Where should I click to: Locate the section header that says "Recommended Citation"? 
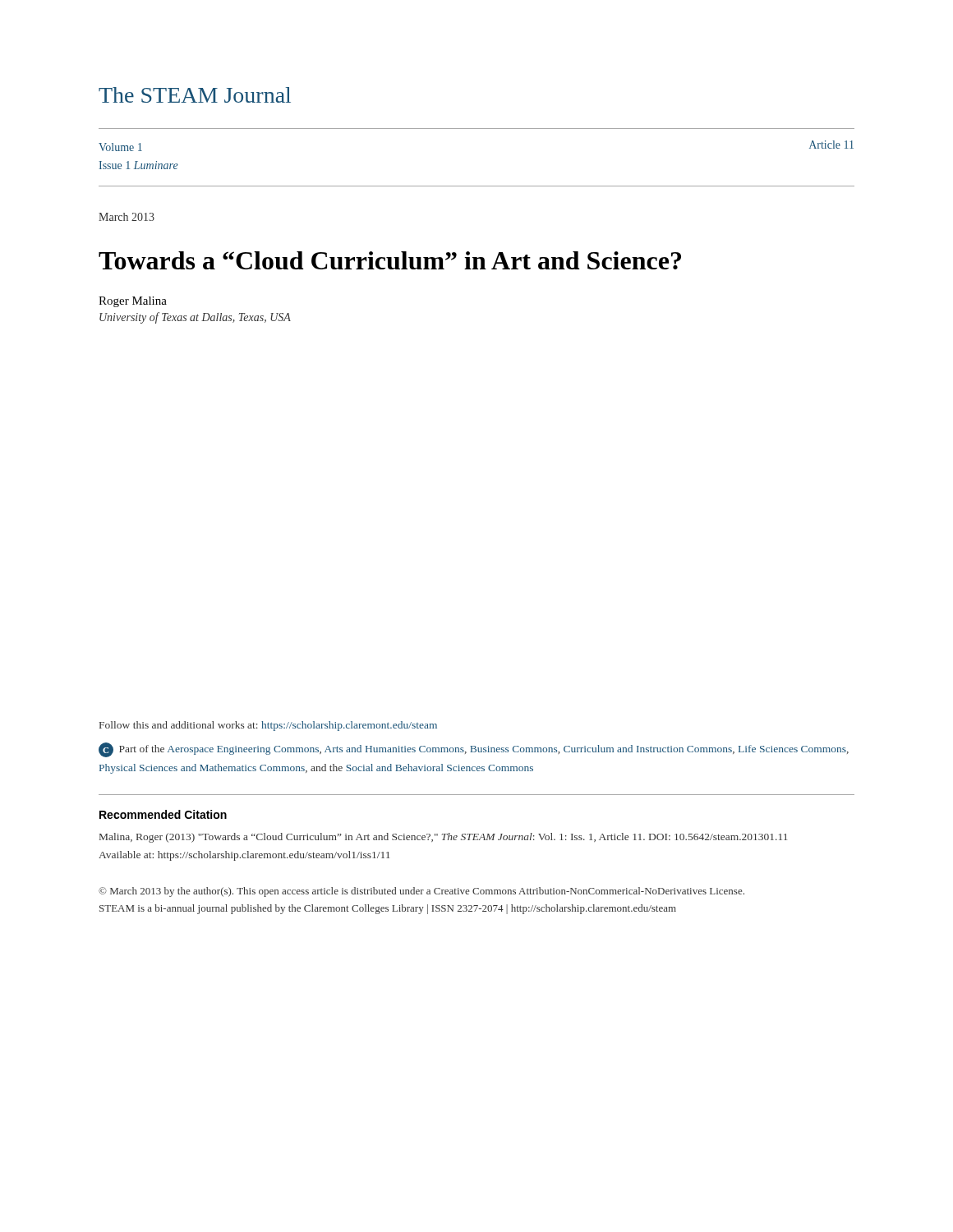(x=163, y=814)
